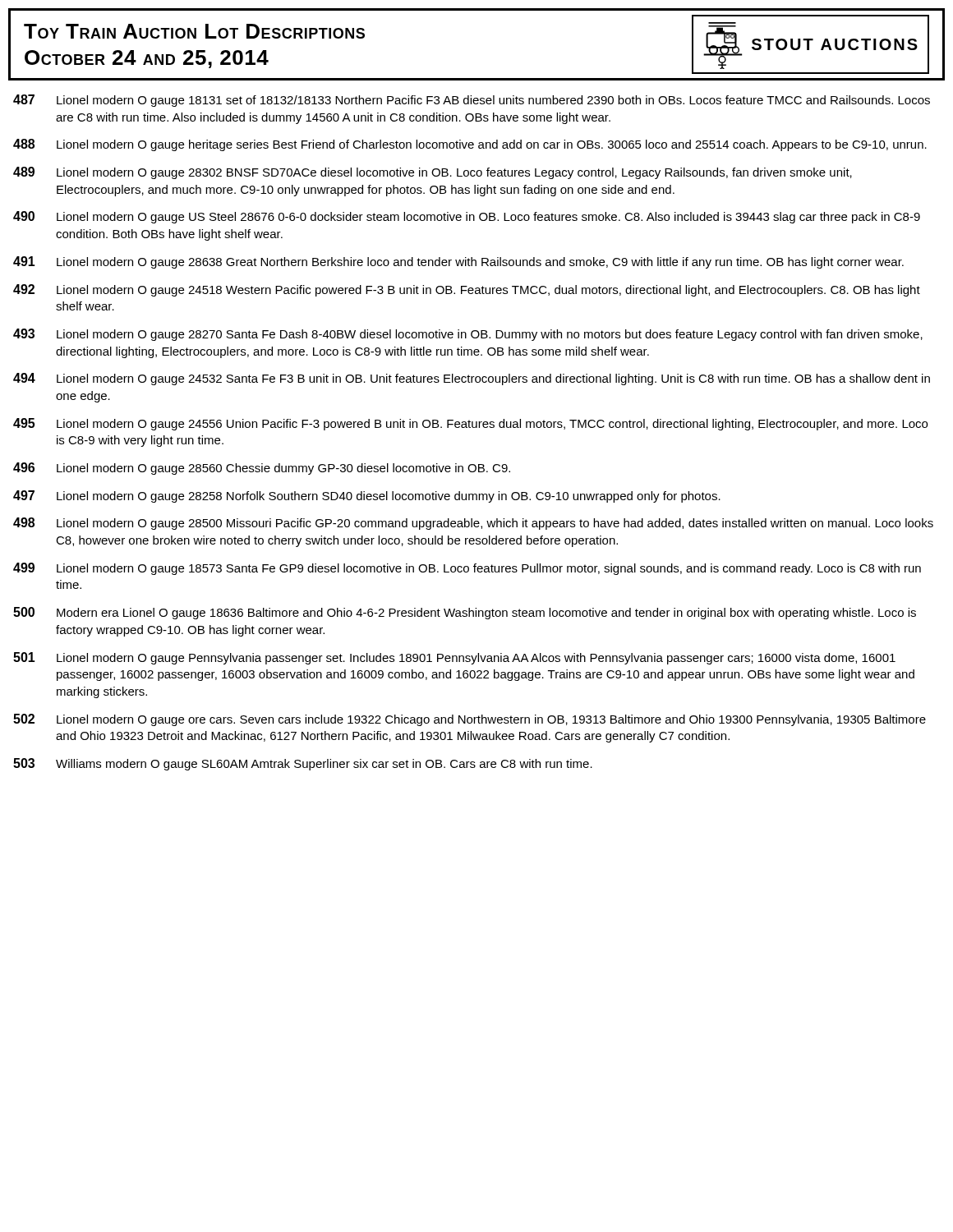Find the list item with the text "494 Lionel modern O gauge"
The height and width of the screenshot is (1232, 953).
pyautogui.click(x=476, y=388)
